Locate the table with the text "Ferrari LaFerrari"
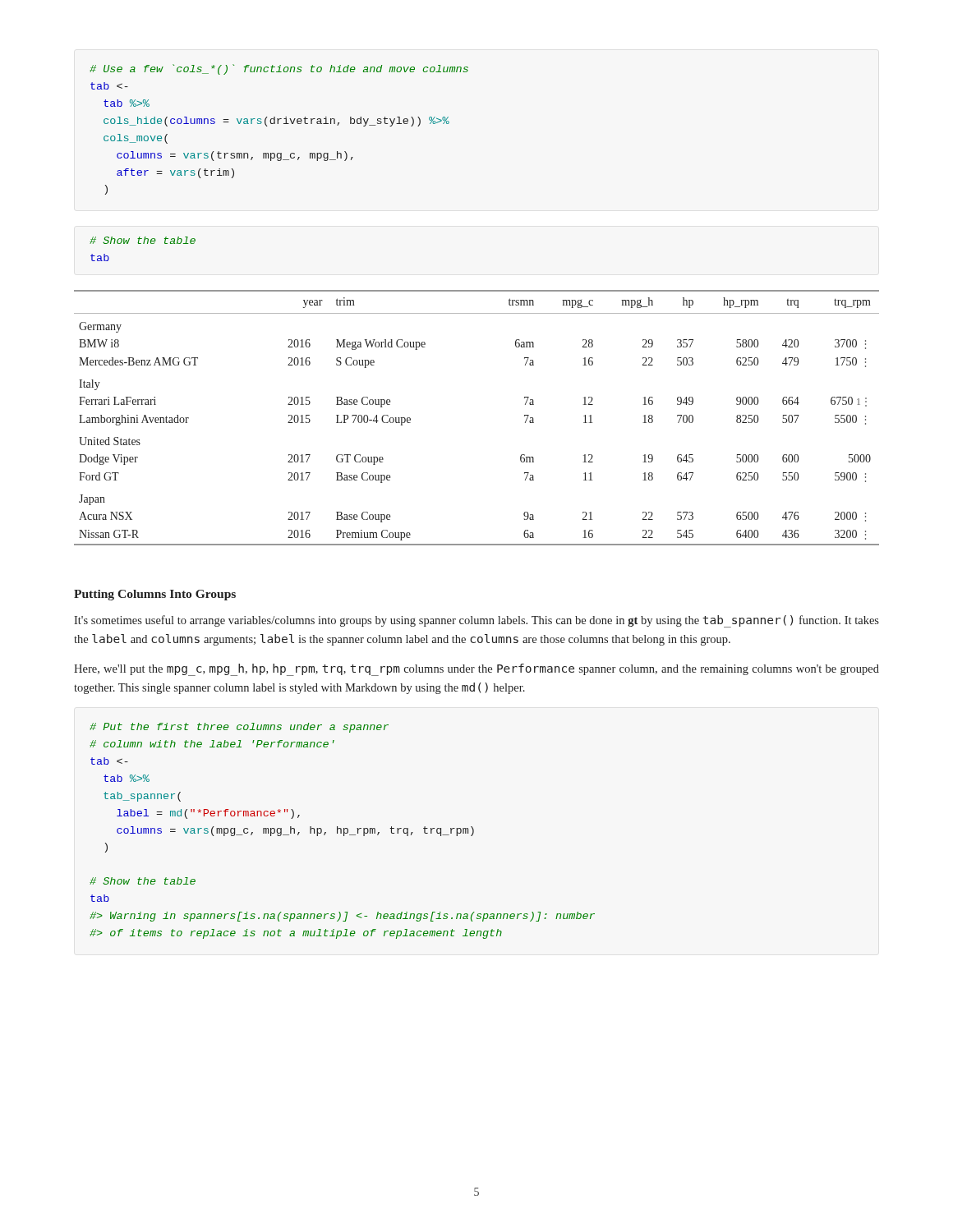This screenshot has height=1232, width=953. click(x=476, y=429)
